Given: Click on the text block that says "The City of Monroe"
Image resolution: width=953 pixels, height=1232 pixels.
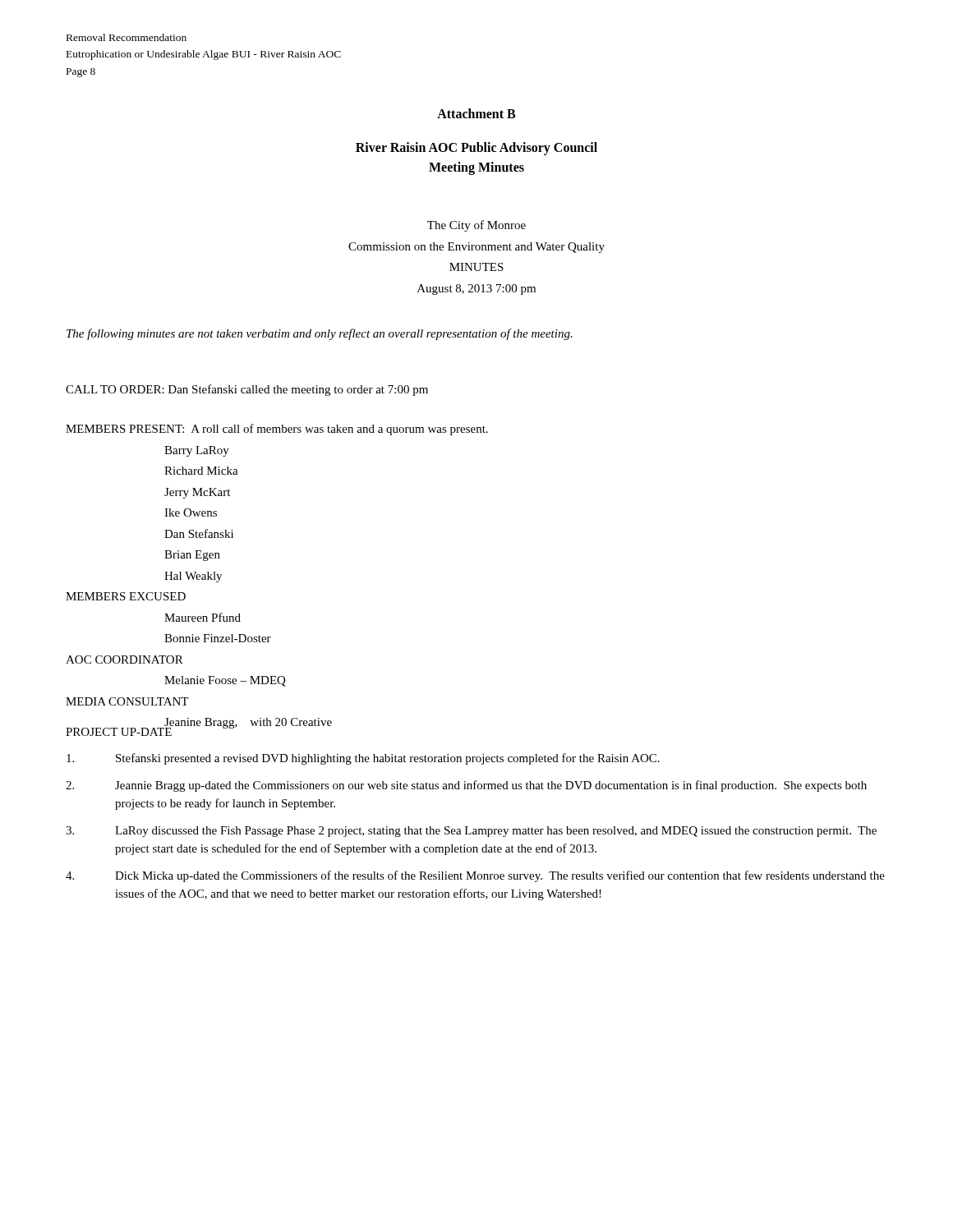Looking at the screenshot, I should tap(476, 256).
